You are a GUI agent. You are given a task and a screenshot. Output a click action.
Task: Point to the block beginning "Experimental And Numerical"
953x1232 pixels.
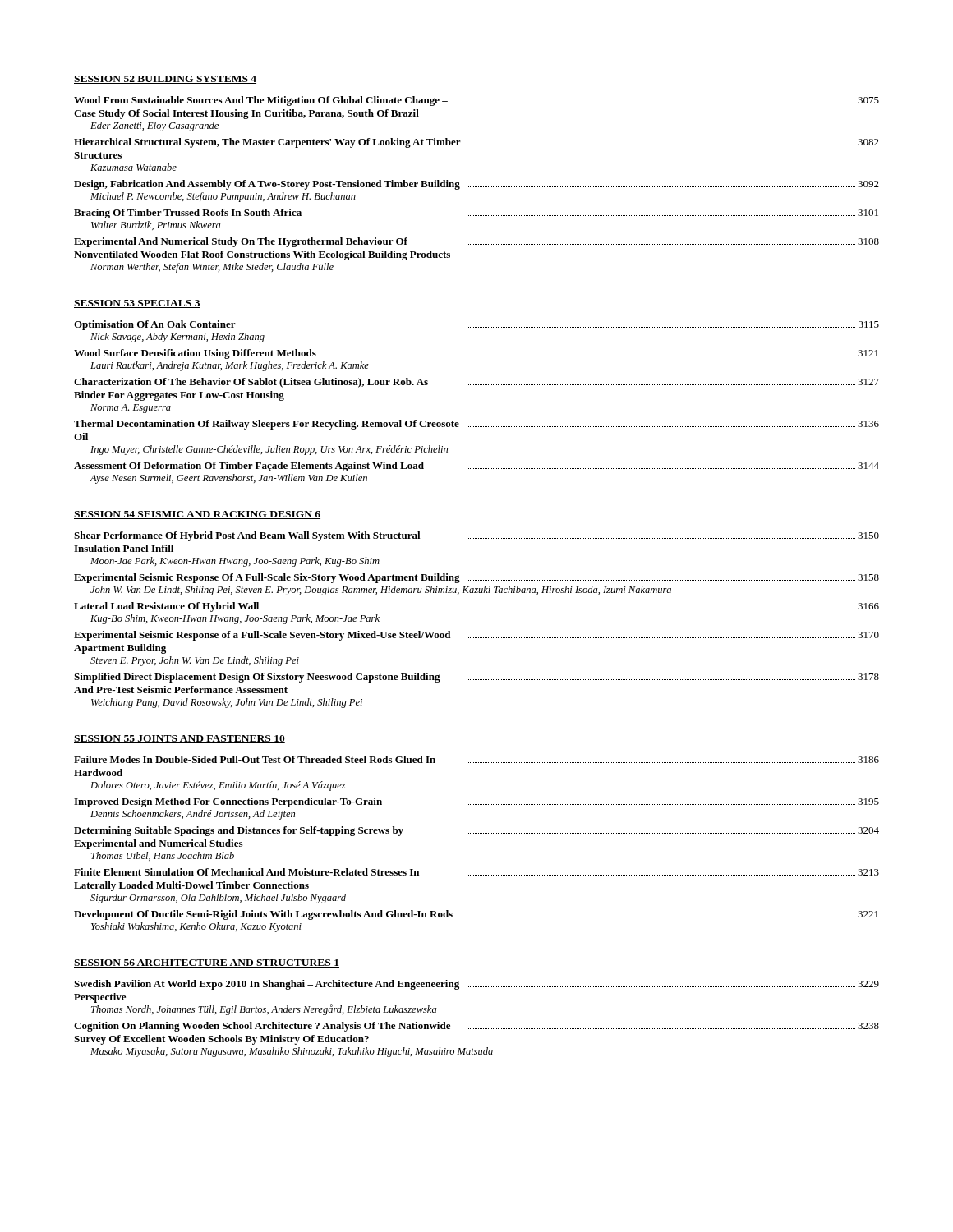pyautogui.click(x=476, y=254)
